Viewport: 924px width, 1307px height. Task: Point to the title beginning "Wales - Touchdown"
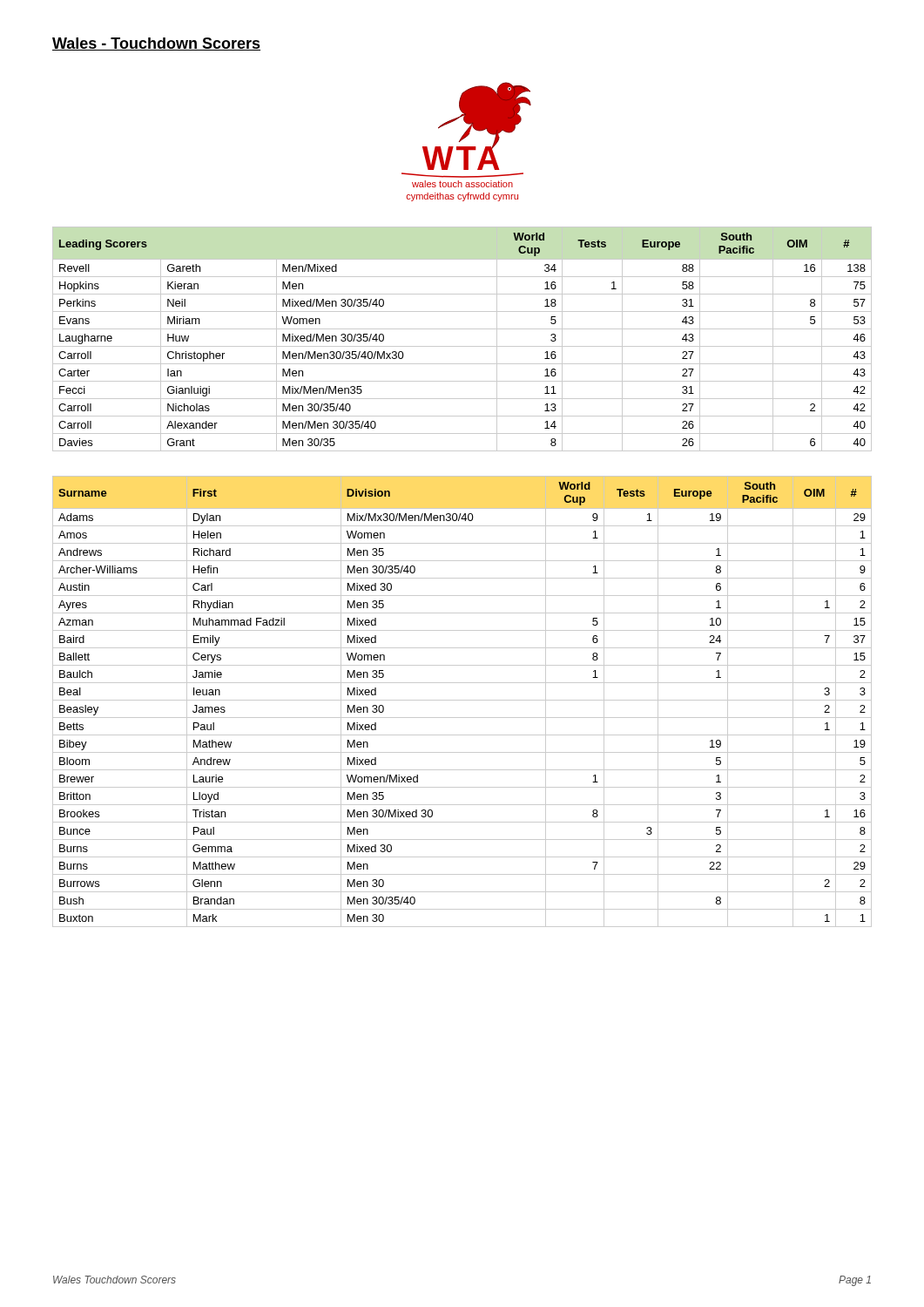(x=156, y=44)
